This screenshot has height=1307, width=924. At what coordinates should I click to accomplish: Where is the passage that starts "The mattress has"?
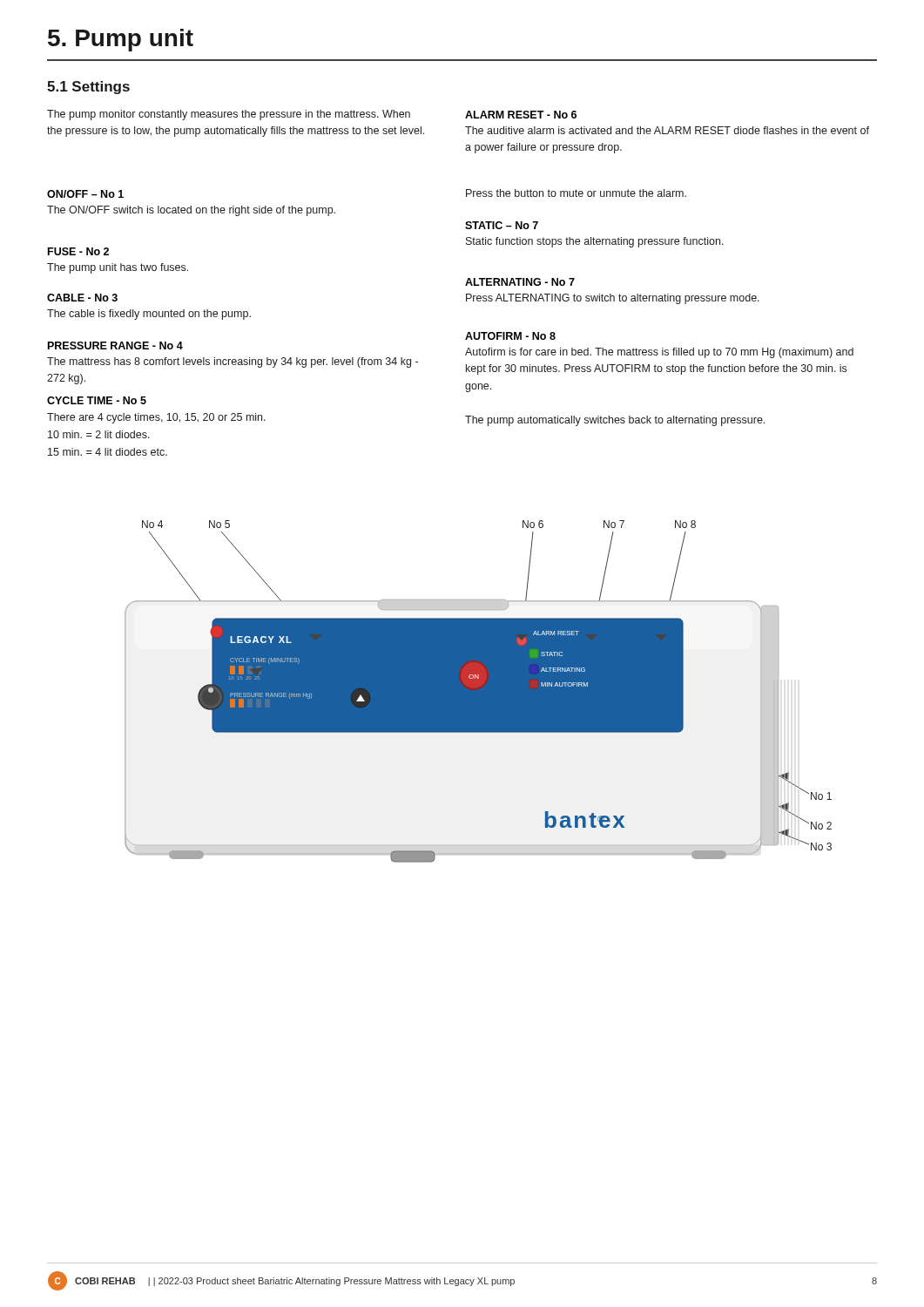click(233, 370)
